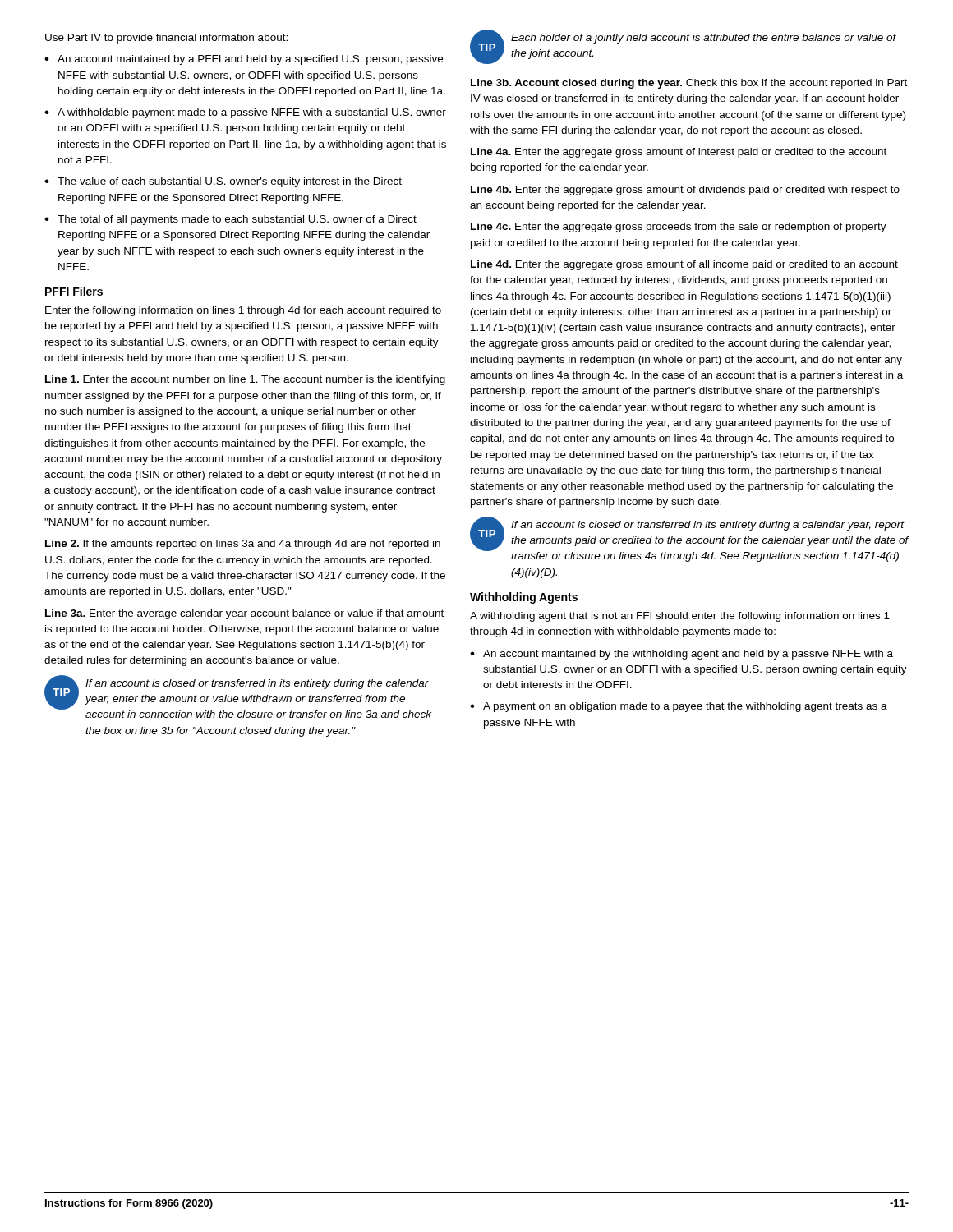Select the text block starting "• A payment on an obligation made"
The height and width of the screenshot is (1232, 953).
[689, 714]
